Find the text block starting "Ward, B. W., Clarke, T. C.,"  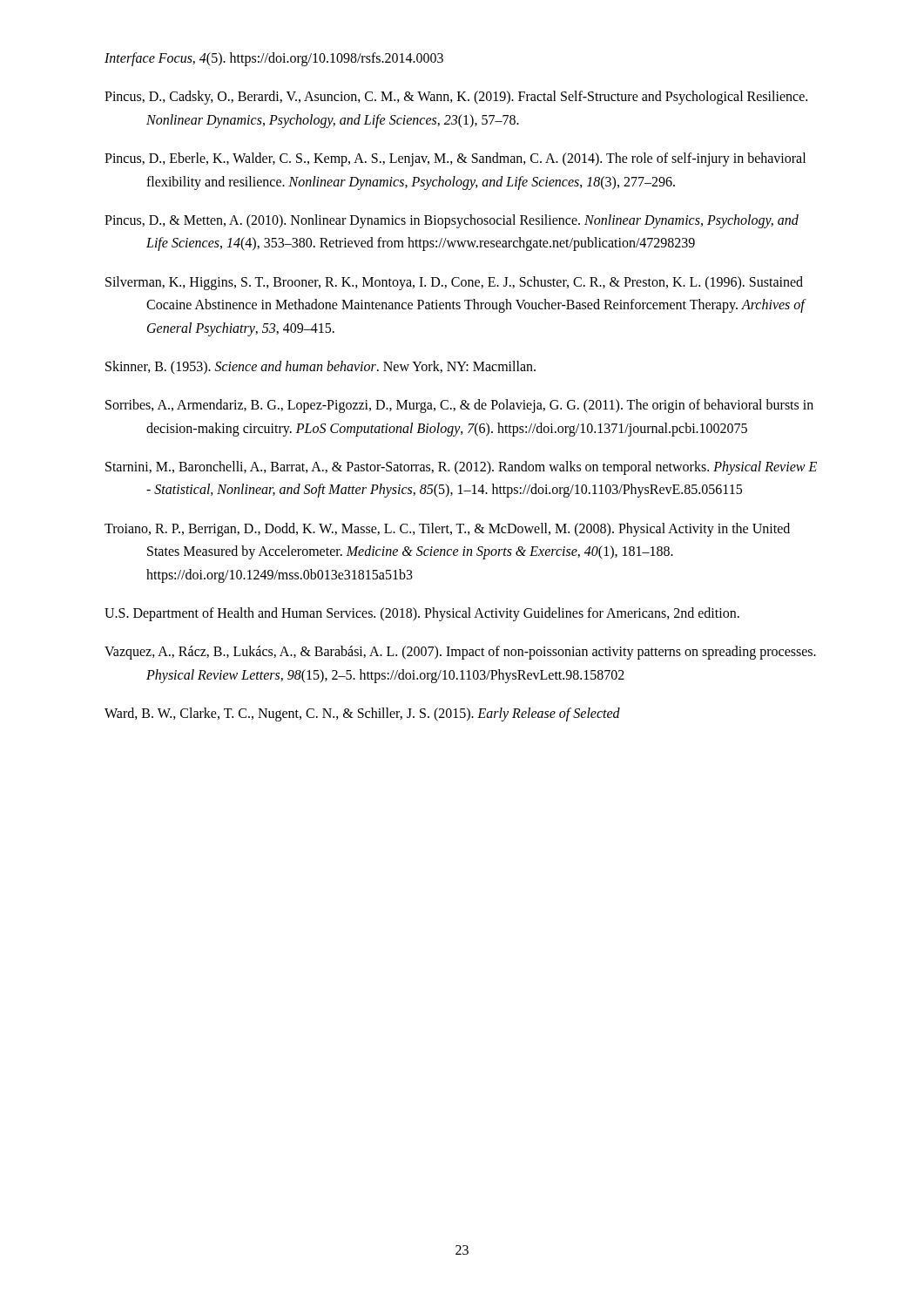click(x=362, y=713)
